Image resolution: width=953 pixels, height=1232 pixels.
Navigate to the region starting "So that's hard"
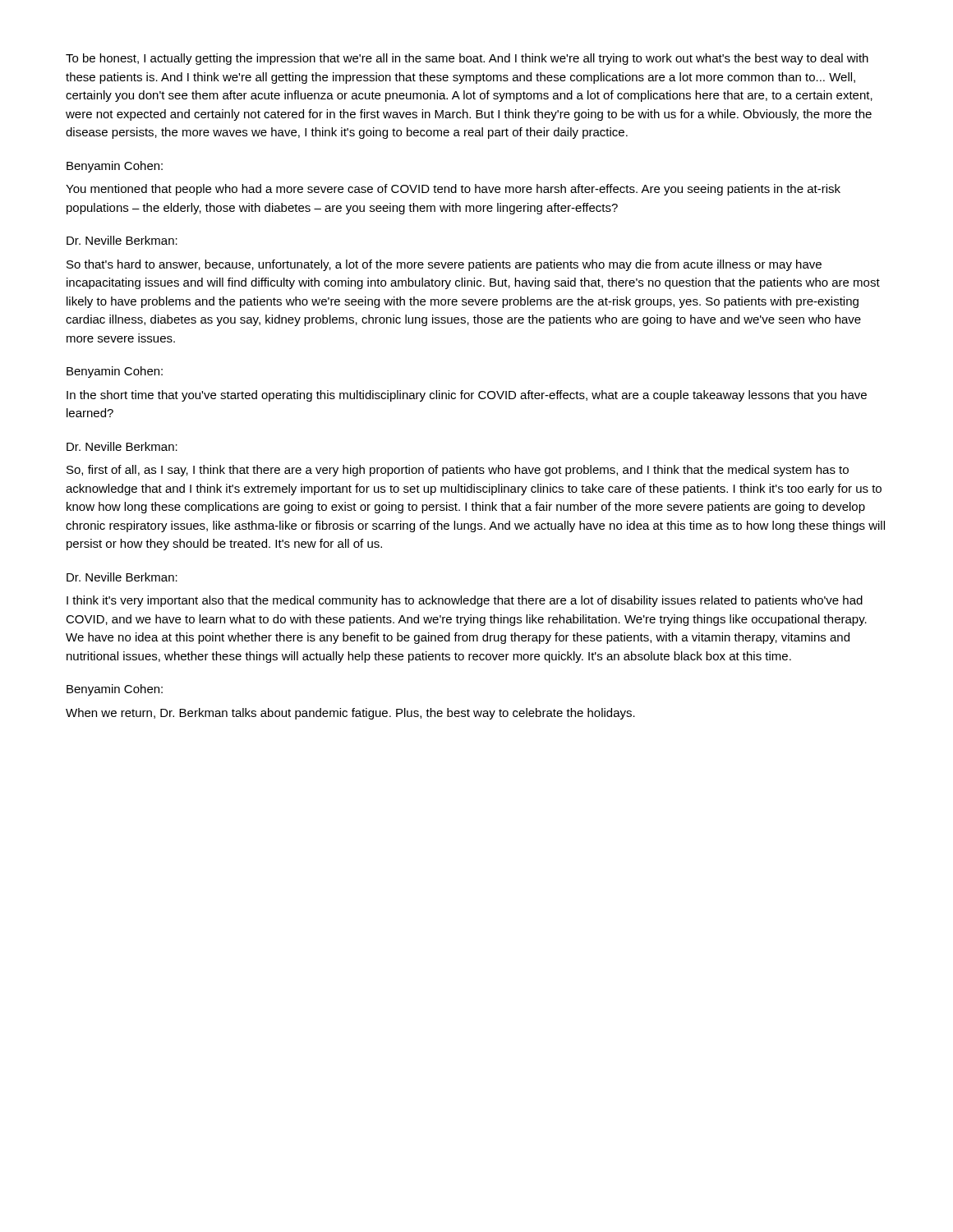tap(473, 301)
